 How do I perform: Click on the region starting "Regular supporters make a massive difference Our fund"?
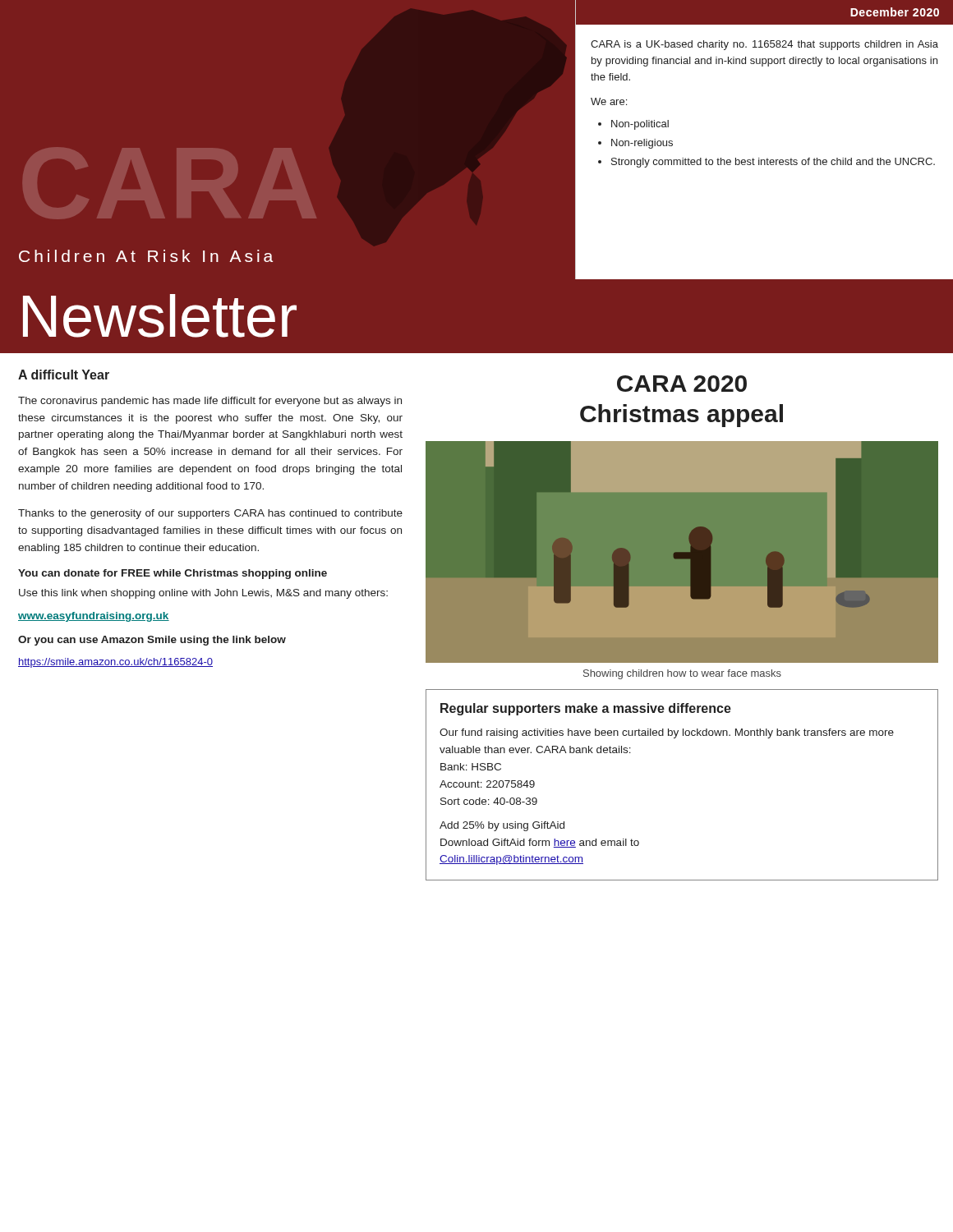tap(586, 709)
